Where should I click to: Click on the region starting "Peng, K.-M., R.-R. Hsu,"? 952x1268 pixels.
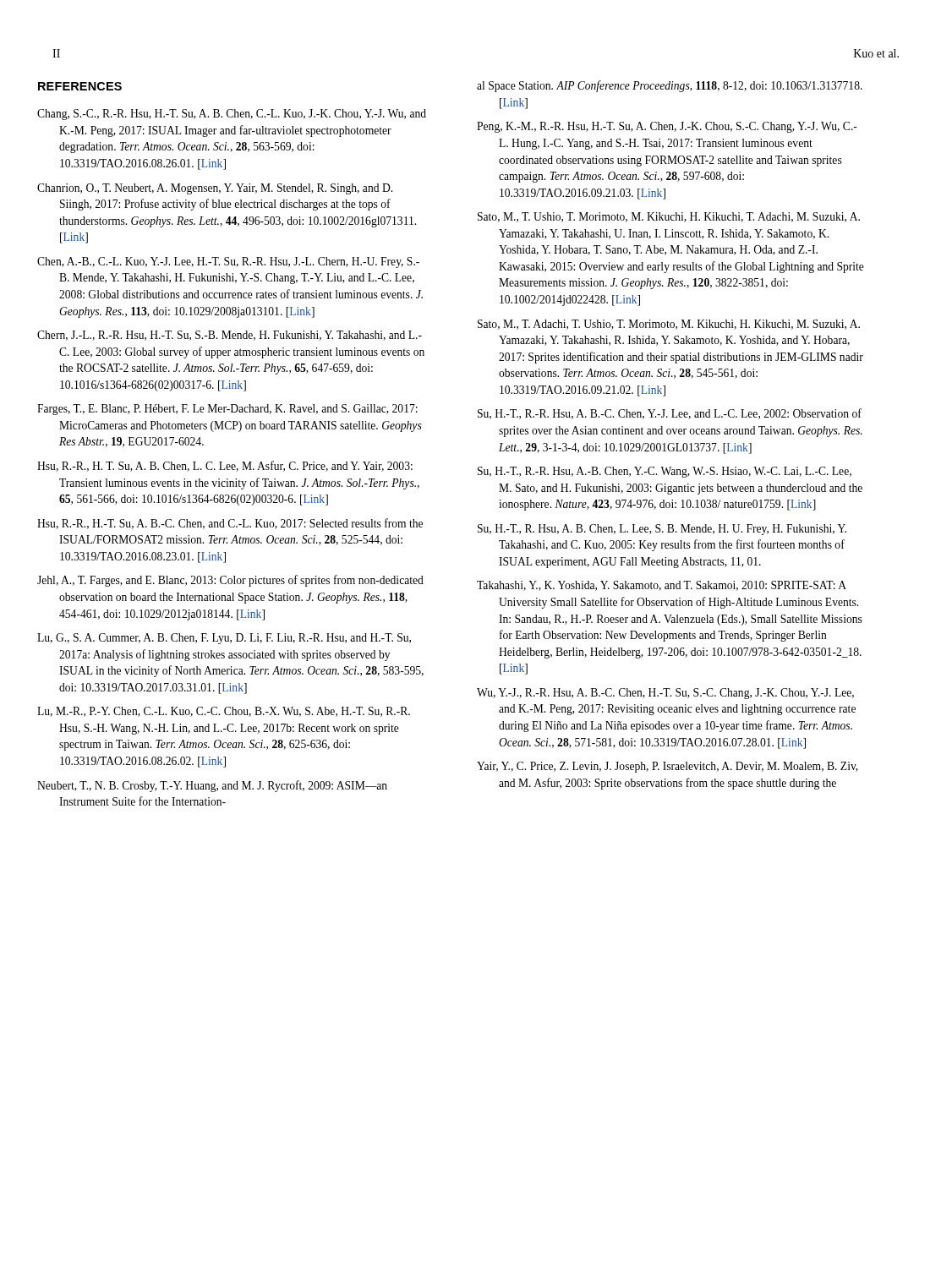pos(667,160)
